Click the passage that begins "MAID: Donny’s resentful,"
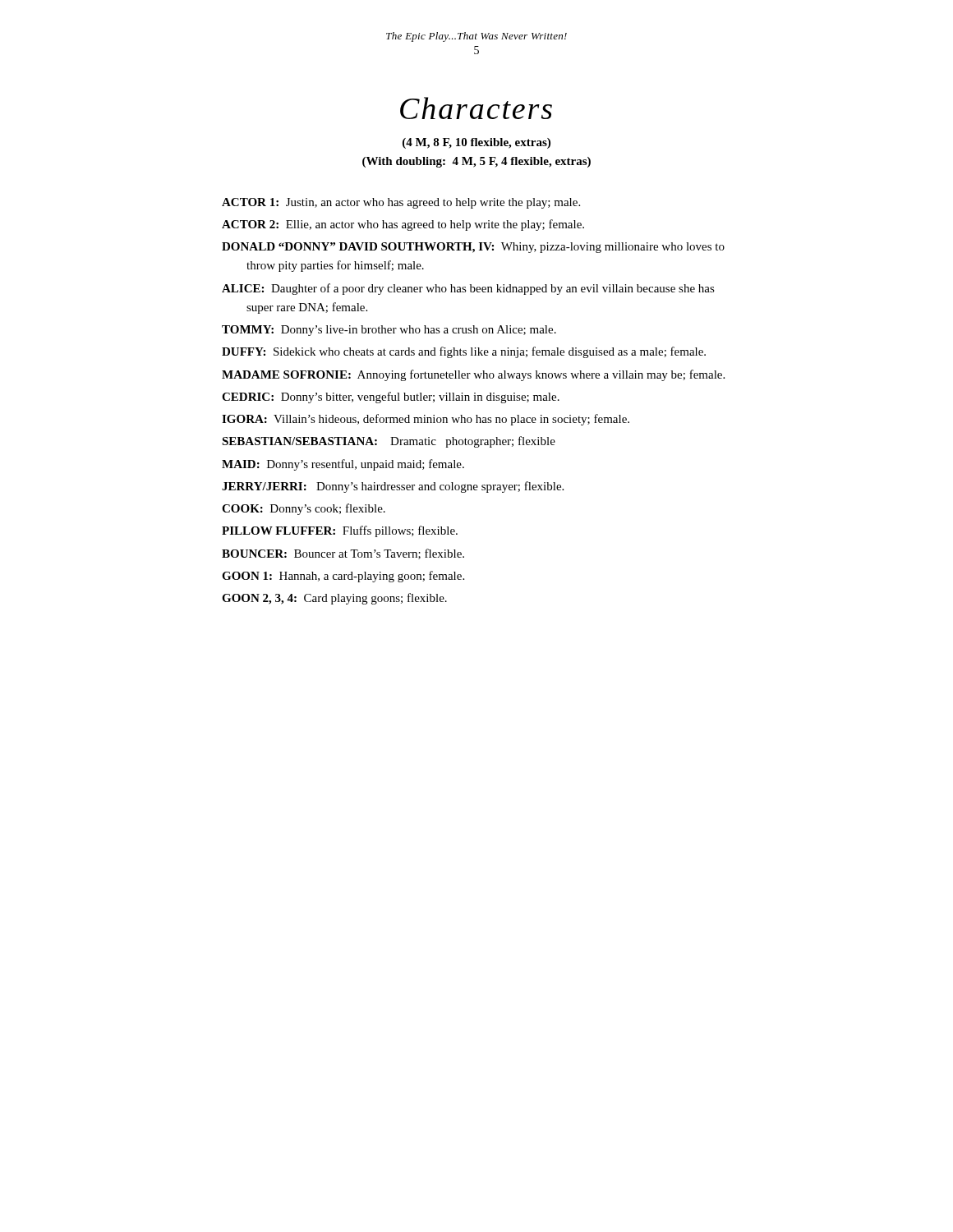953x1232 pixels. pos(343,465)
